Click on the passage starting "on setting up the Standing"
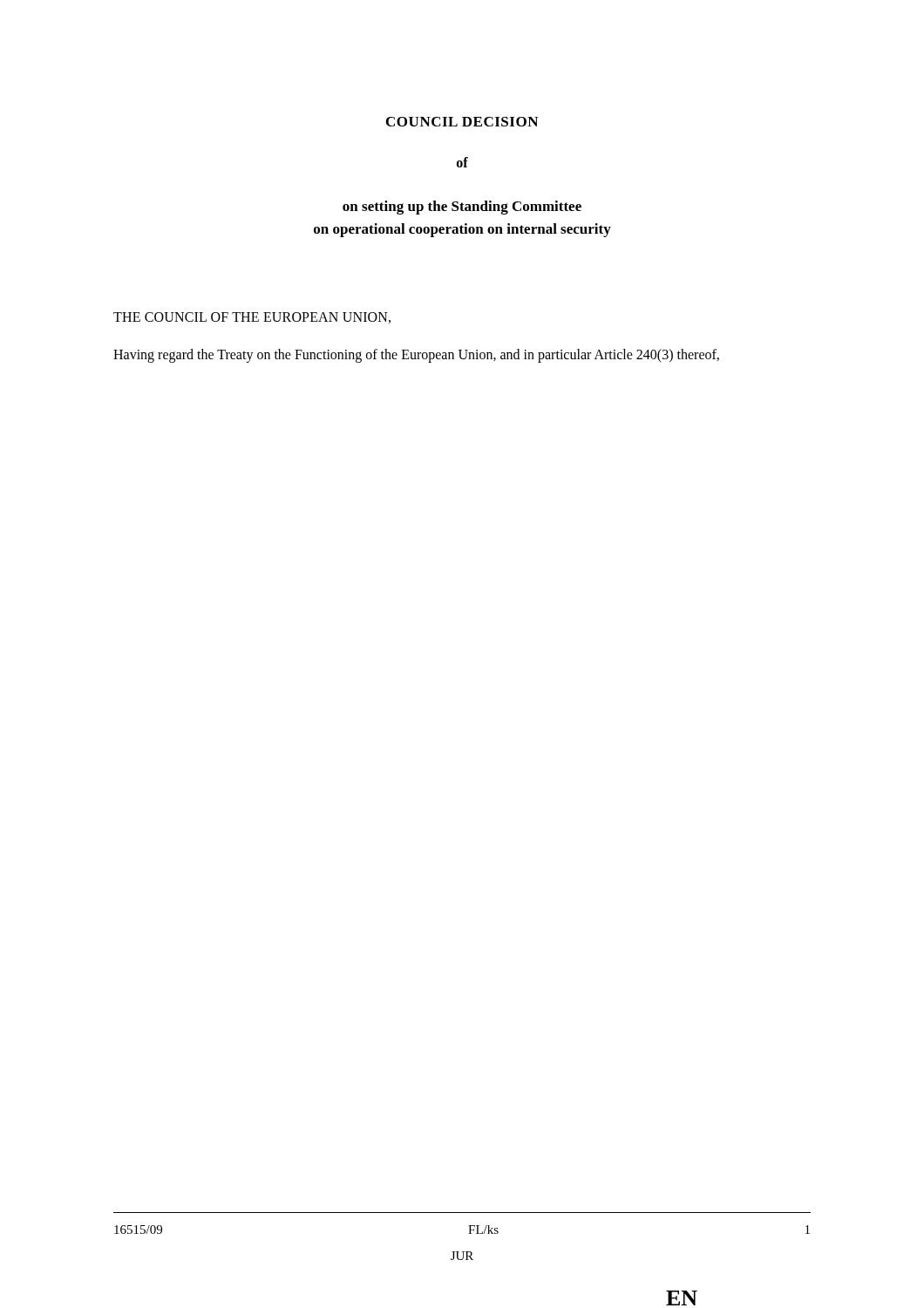This screenshot has width=924, height=1308. click(x=462, y=218)
